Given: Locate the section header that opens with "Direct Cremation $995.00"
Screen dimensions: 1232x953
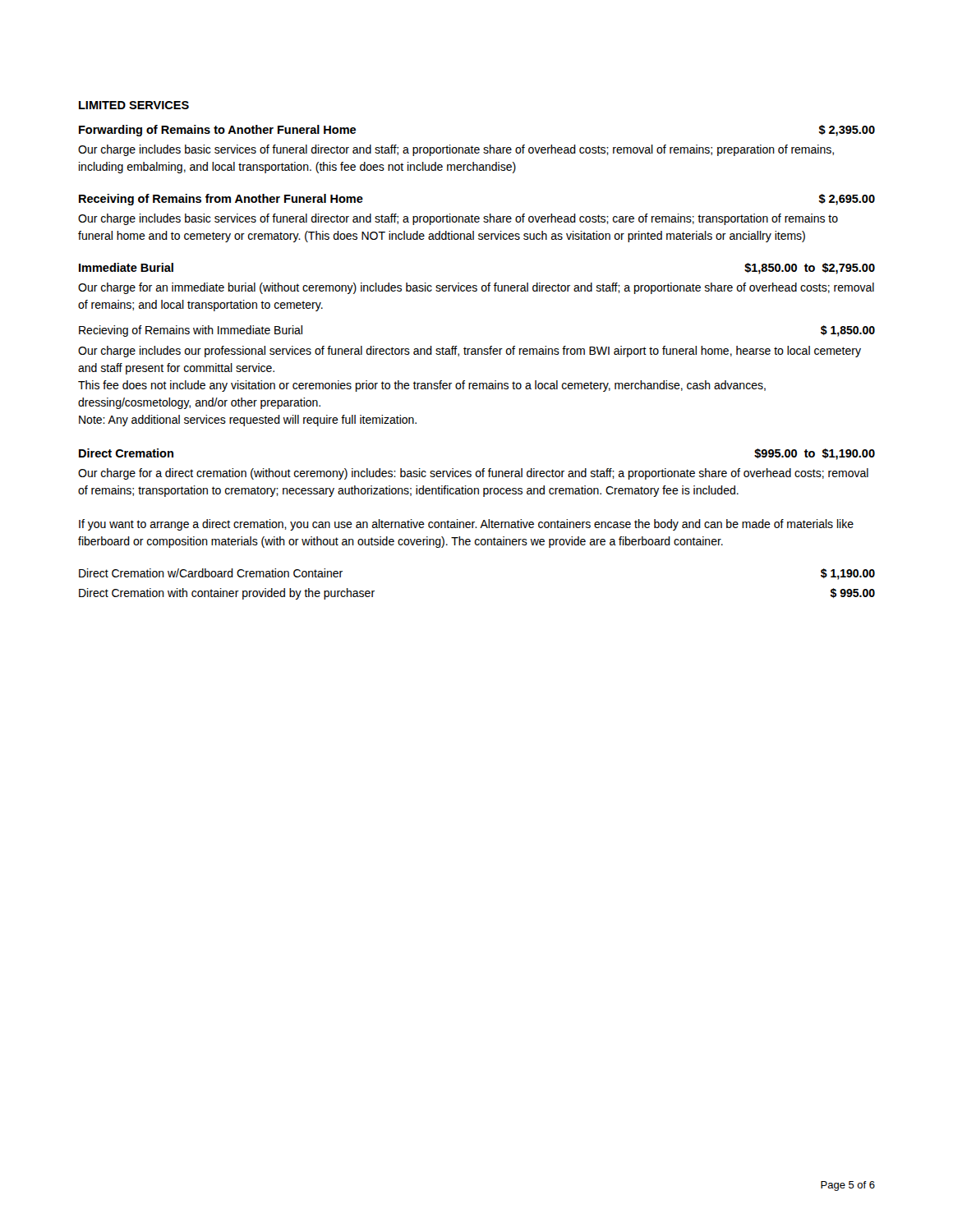Looking at the screenshot, I should pos(125,454).
